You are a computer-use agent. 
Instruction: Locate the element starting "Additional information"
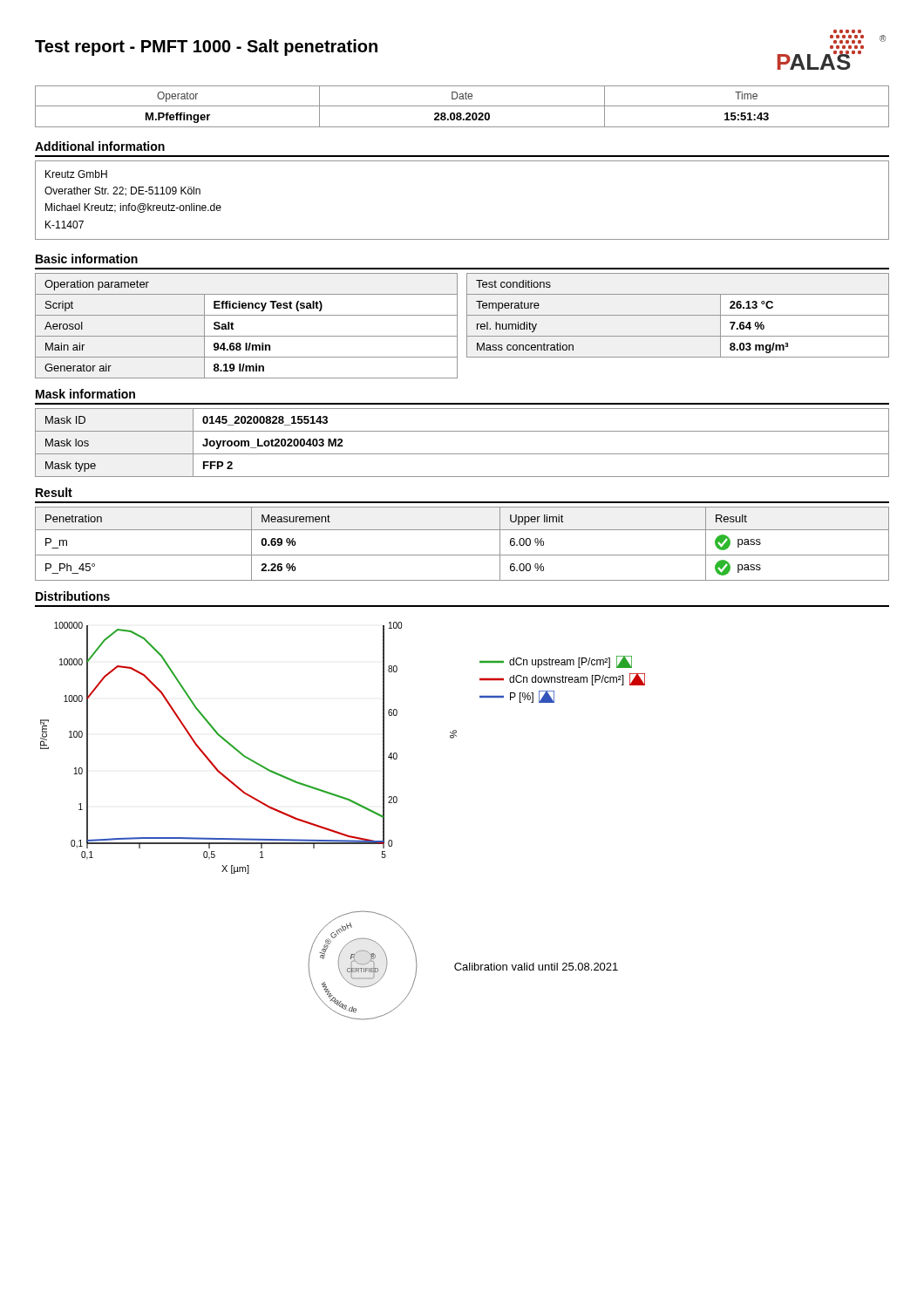[x=100, y=146]
